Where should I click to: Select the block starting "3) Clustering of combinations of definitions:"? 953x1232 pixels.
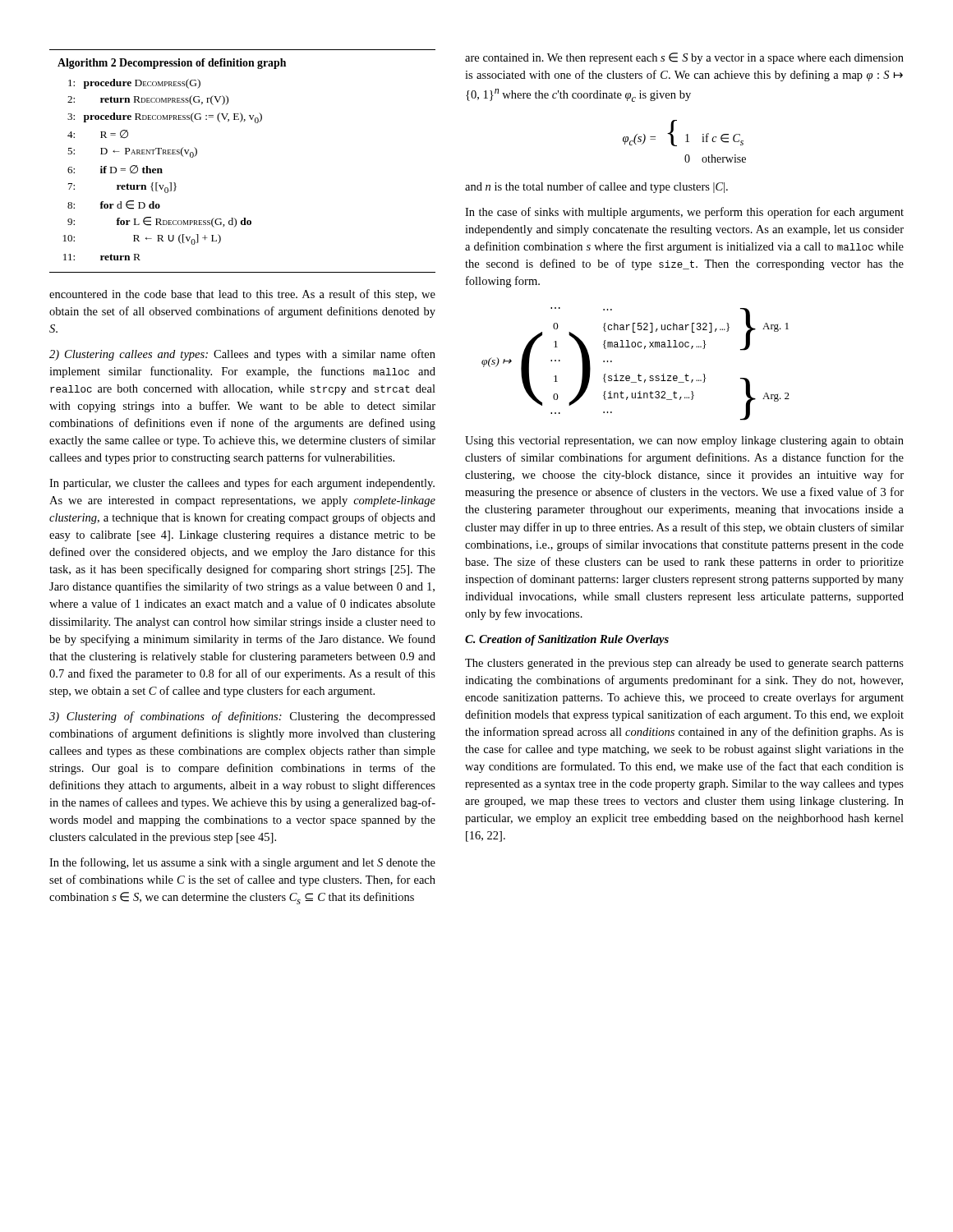click(x=242, y=777)
